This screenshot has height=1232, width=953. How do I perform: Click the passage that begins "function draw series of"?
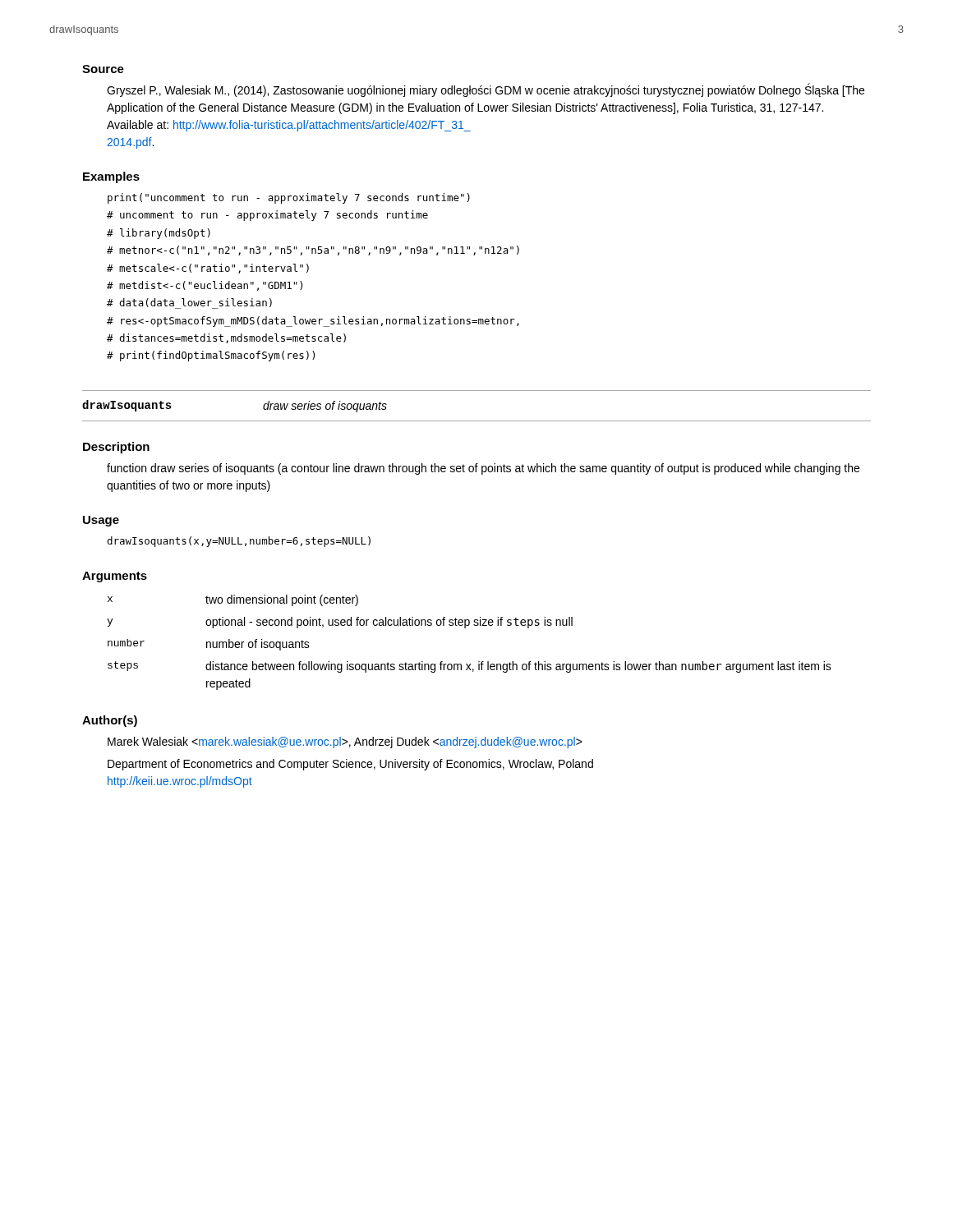[x=483, y=477]
